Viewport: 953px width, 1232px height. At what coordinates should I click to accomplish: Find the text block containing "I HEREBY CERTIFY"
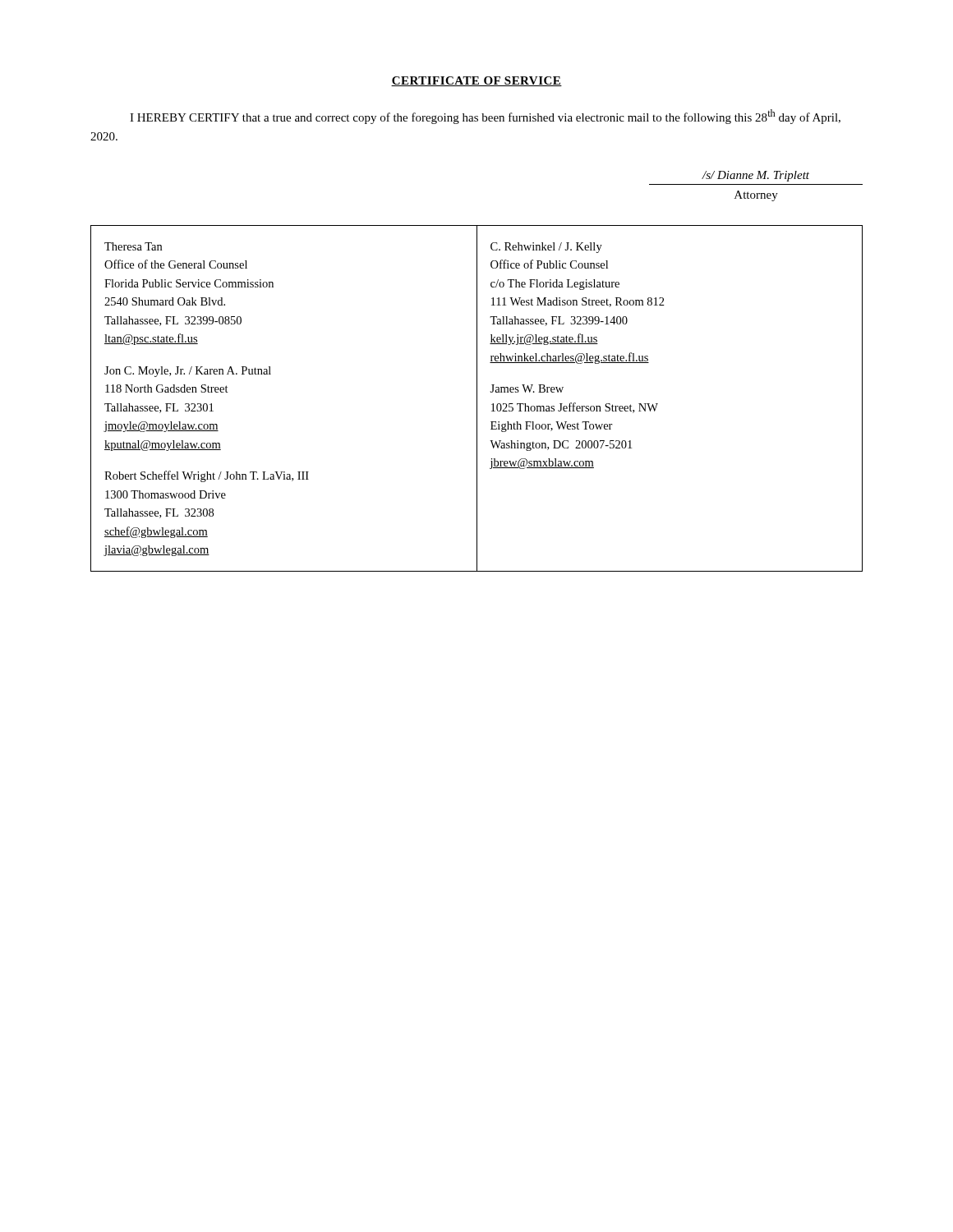tap(466, 125)
